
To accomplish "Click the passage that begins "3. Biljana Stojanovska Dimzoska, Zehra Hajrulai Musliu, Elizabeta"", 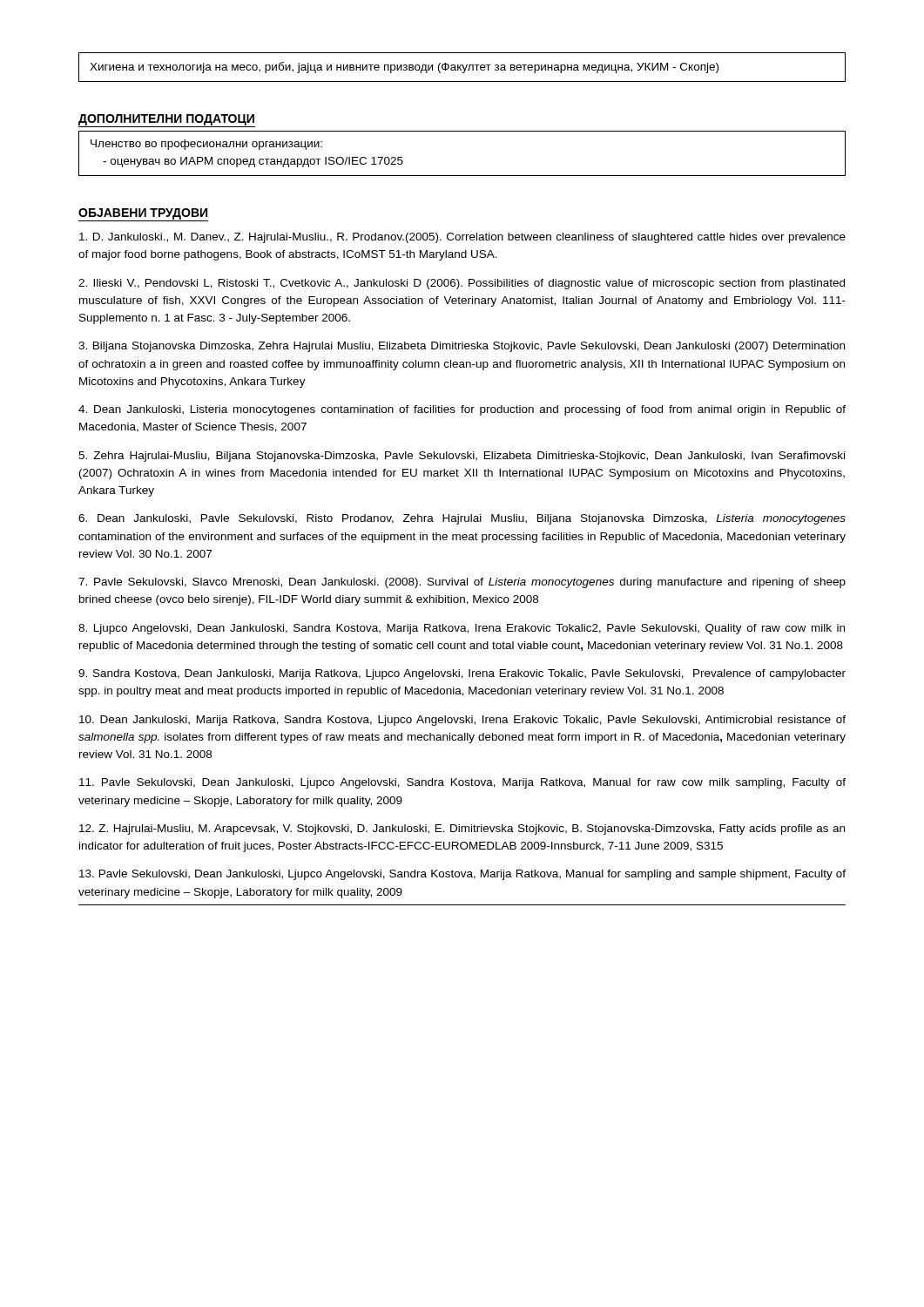I will (x=462, y=363).
